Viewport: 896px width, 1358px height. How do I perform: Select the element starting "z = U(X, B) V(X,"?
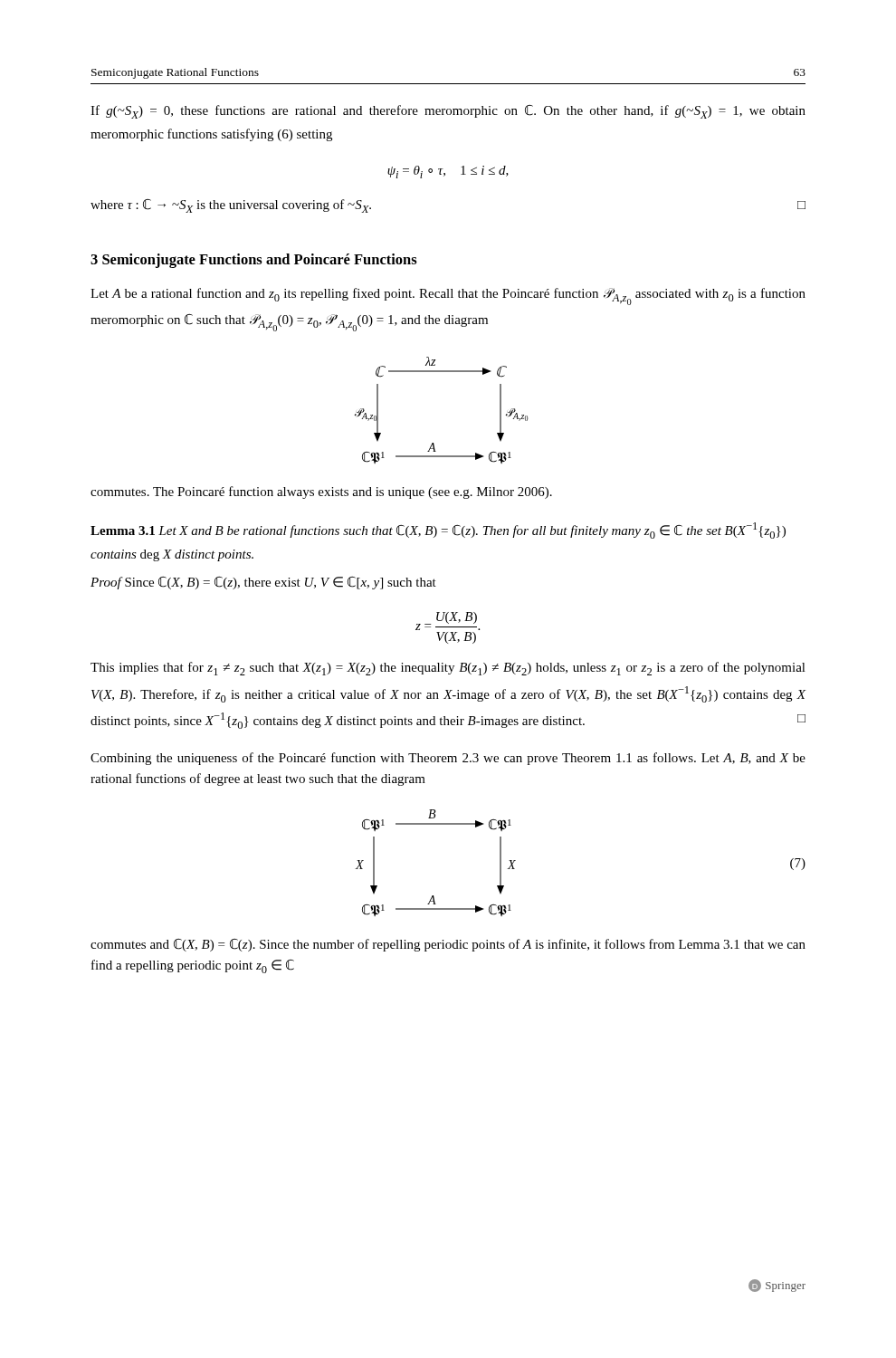[x=448, y=627]
